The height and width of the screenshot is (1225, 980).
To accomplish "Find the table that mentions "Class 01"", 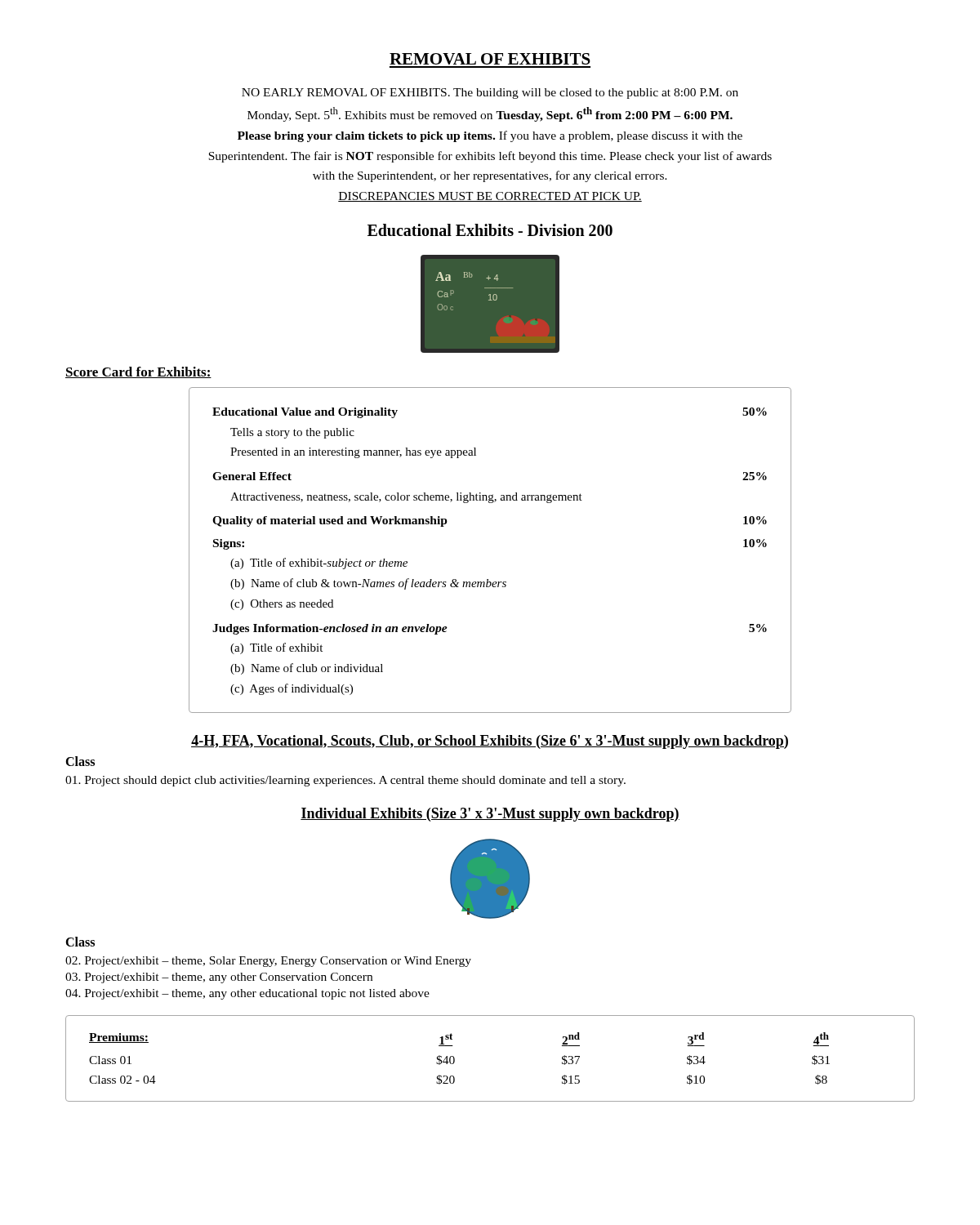I will coord(490,1058).
